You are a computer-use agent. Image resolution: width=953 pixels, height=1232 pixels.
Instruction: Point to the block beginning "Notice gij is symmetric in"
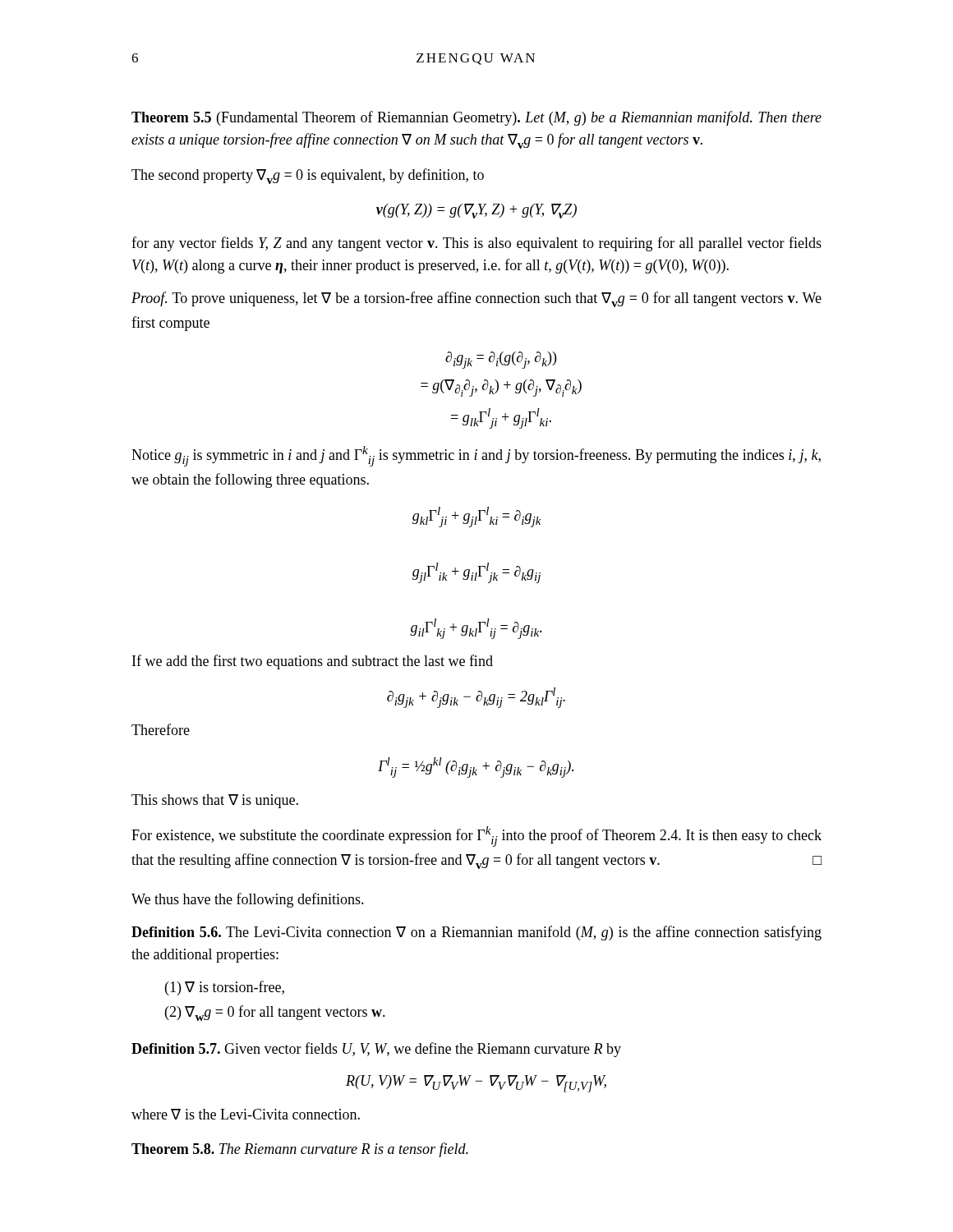(476, 456)
